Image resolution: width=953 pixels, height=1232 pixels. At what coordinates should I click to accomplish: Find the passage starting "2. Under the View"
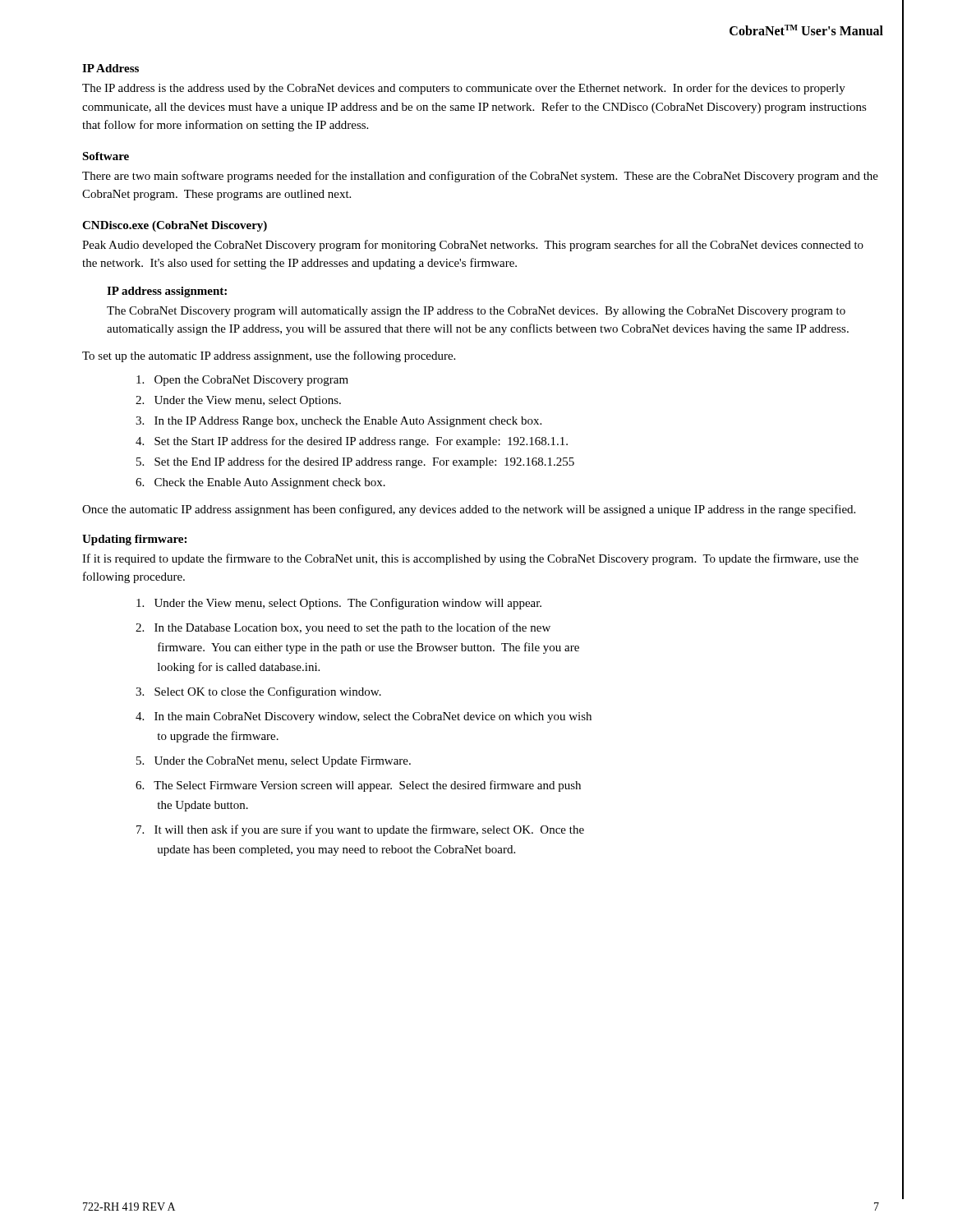239,400
